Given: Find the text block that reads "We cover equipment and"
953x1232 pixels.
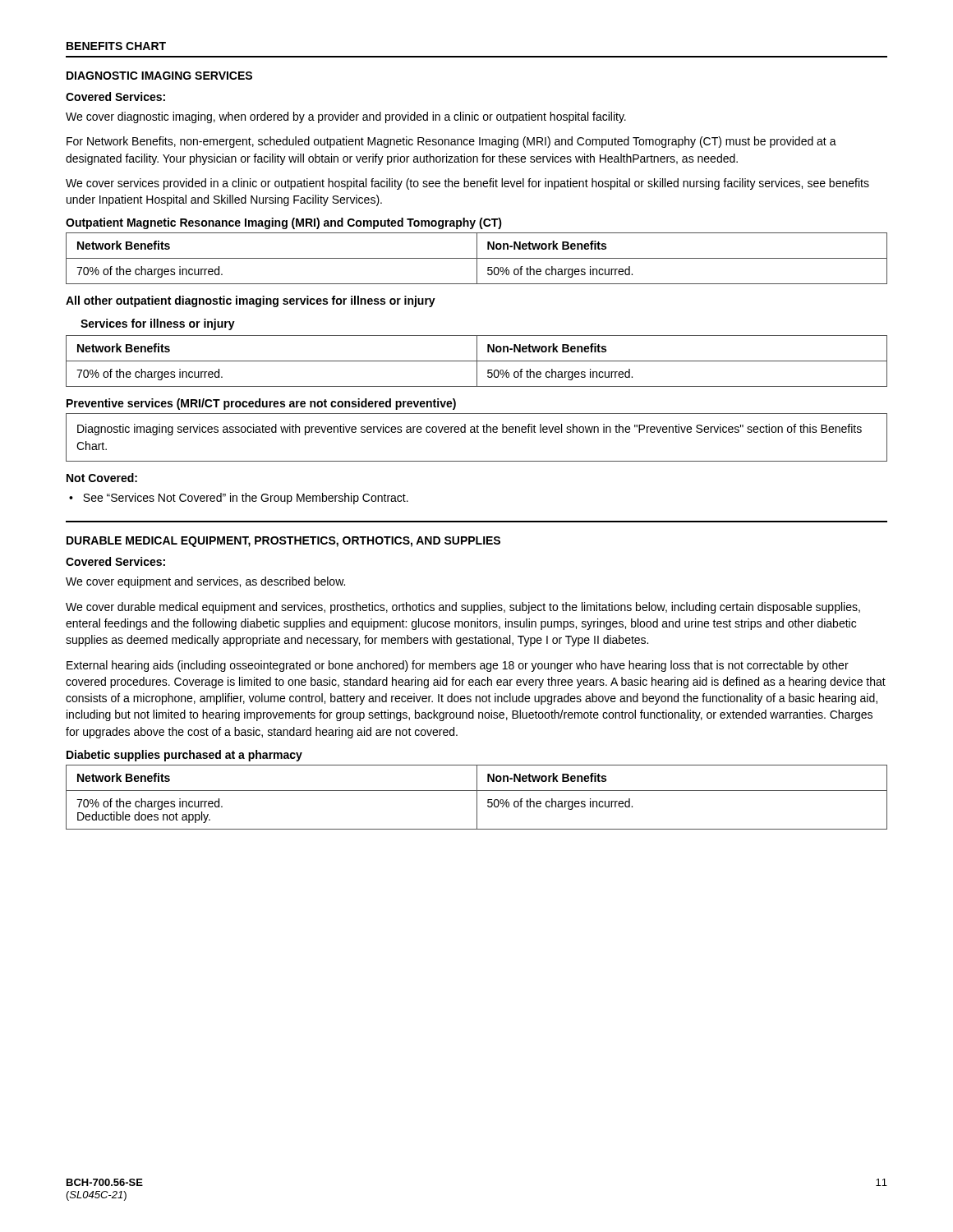Looking at the screenshot, I should (205, 582).
